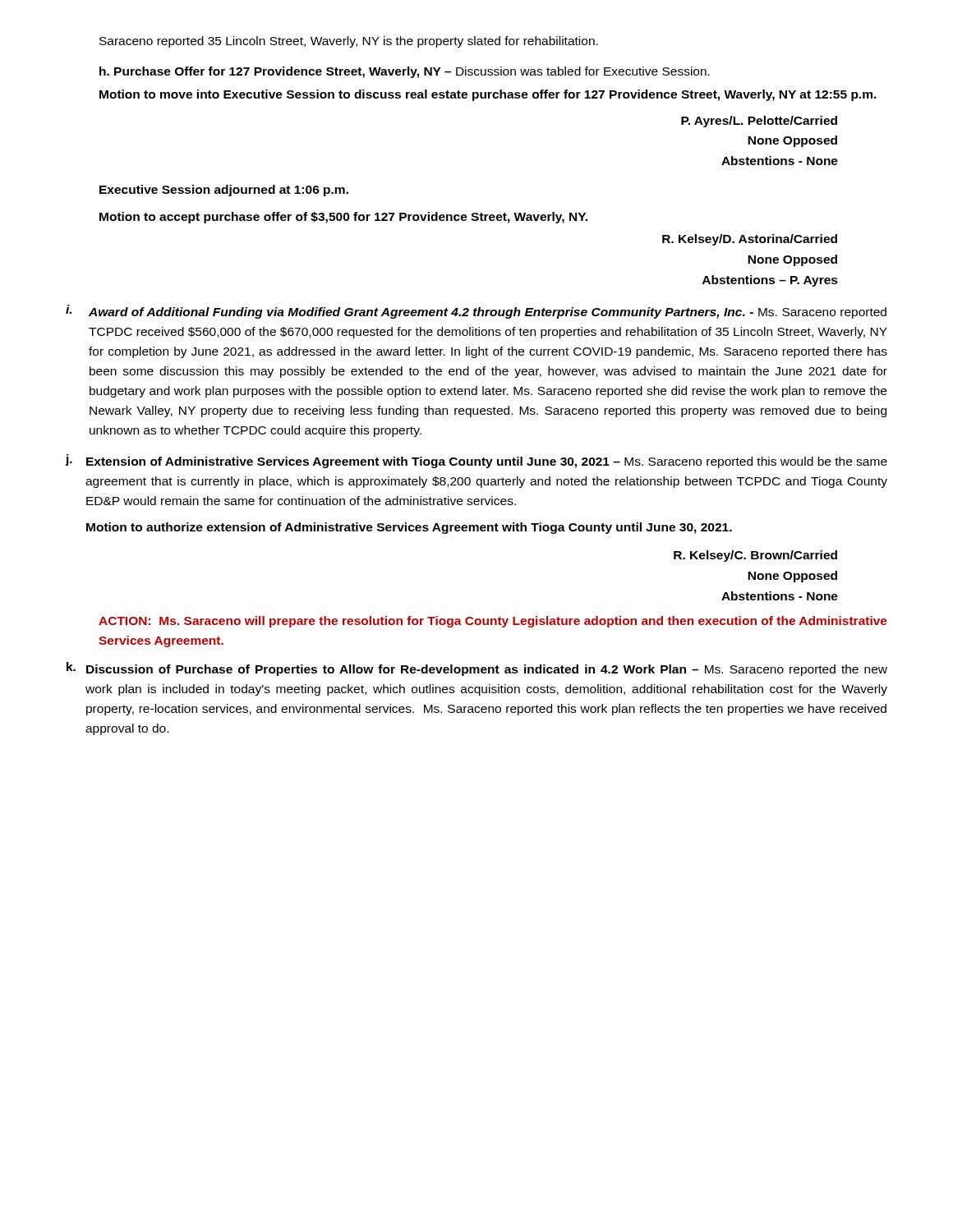
Task: Where is the passage that starts "P. Ayres/L. Pelotte/Carried None Opposed"?
Action: coord(759,140)
